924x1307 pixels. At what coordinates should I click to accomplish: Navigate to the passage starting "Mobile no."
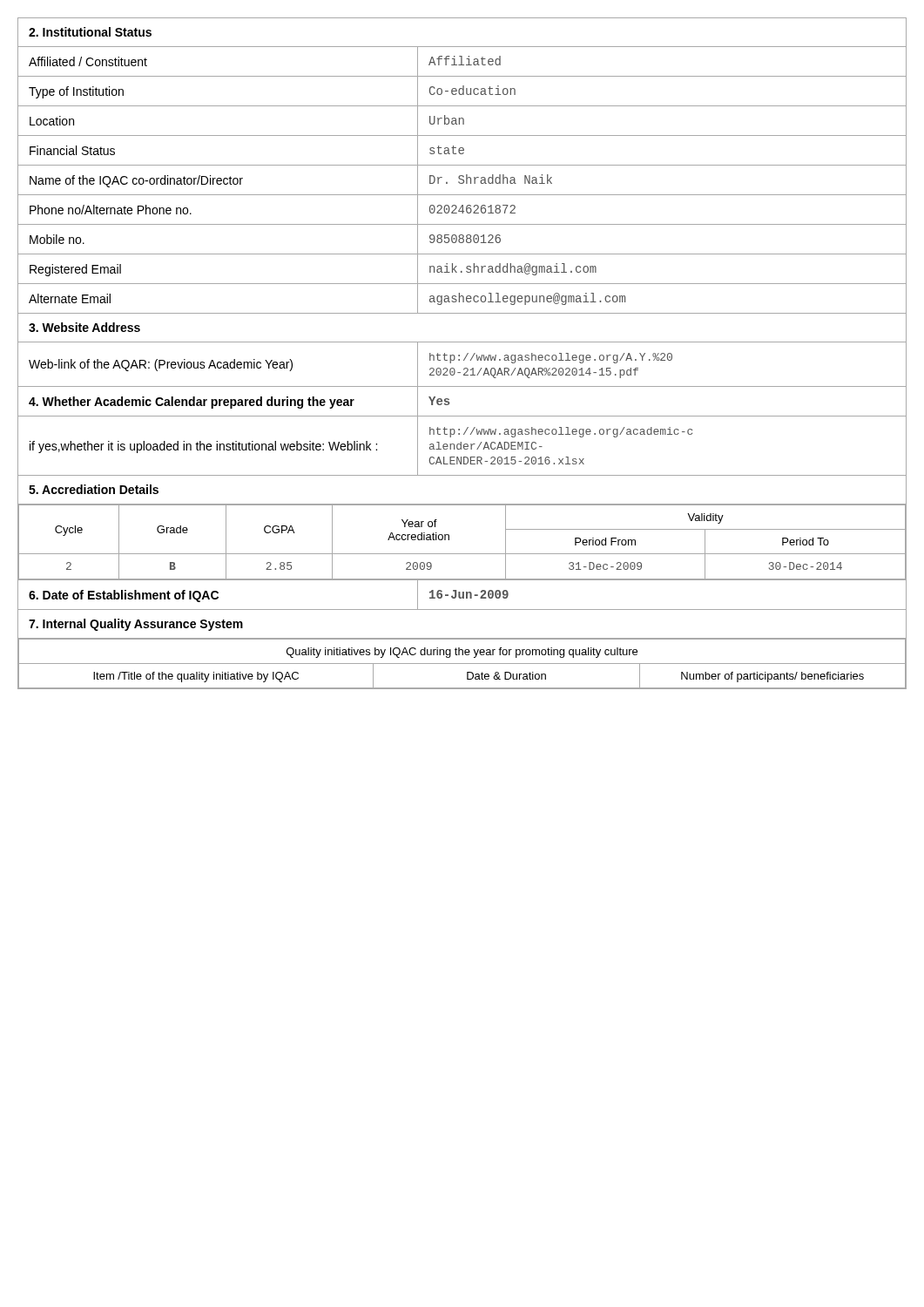(x=57, y=239)
